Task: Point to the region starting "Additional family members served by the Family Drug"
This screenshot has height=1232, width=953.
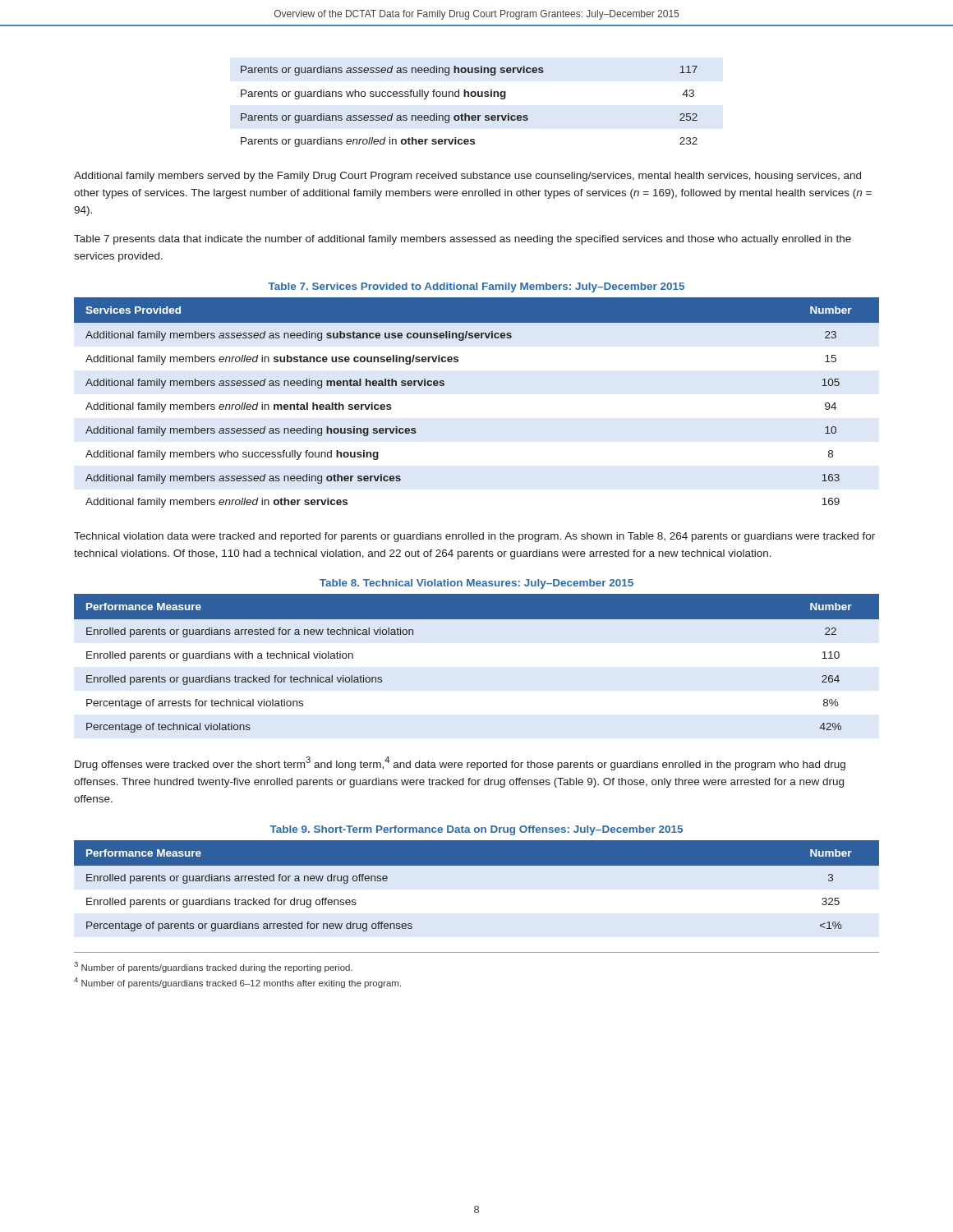Action: 473,192
